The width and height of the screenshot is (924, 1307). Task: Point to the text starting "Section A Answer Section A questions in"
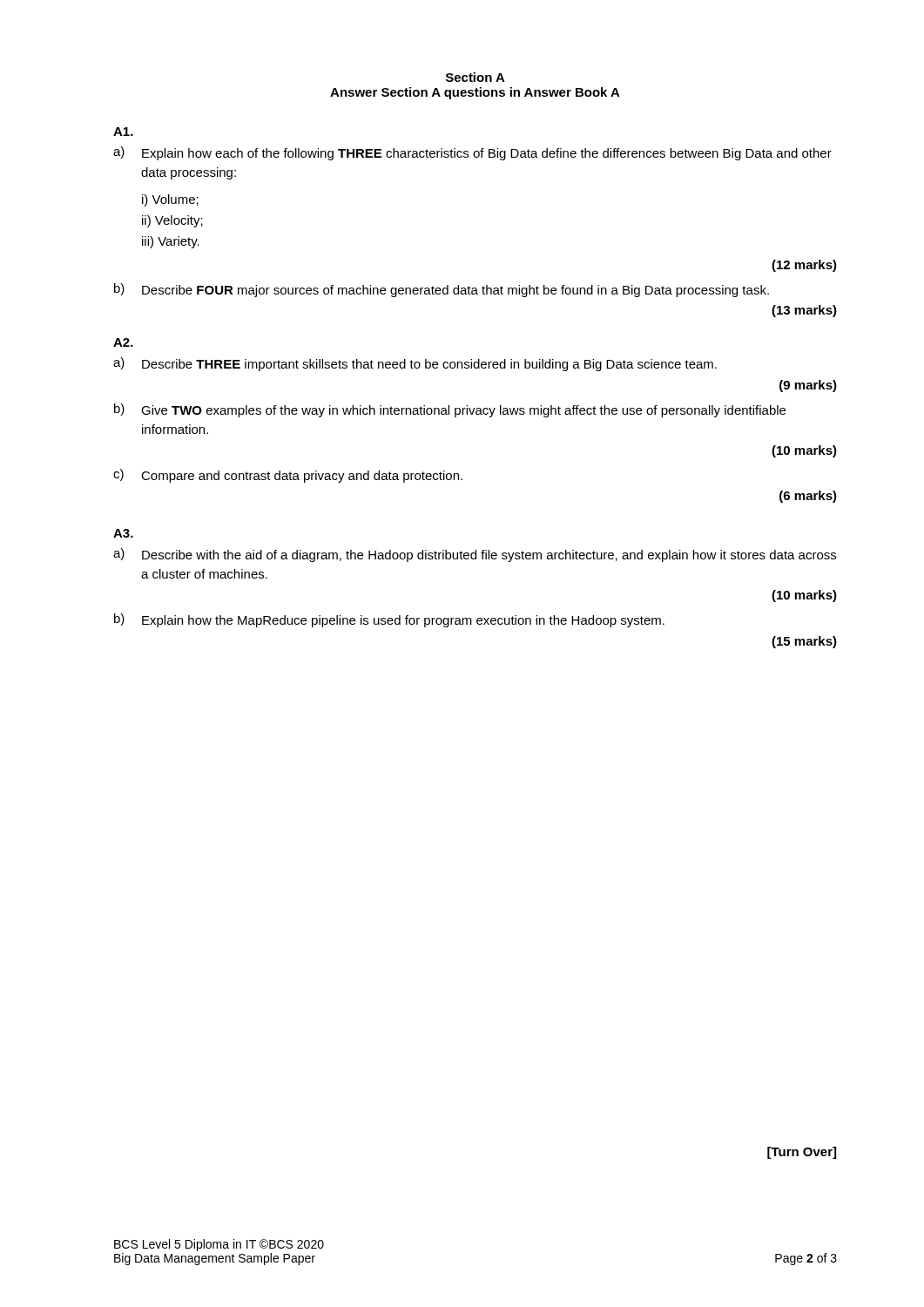pos(475,84)
